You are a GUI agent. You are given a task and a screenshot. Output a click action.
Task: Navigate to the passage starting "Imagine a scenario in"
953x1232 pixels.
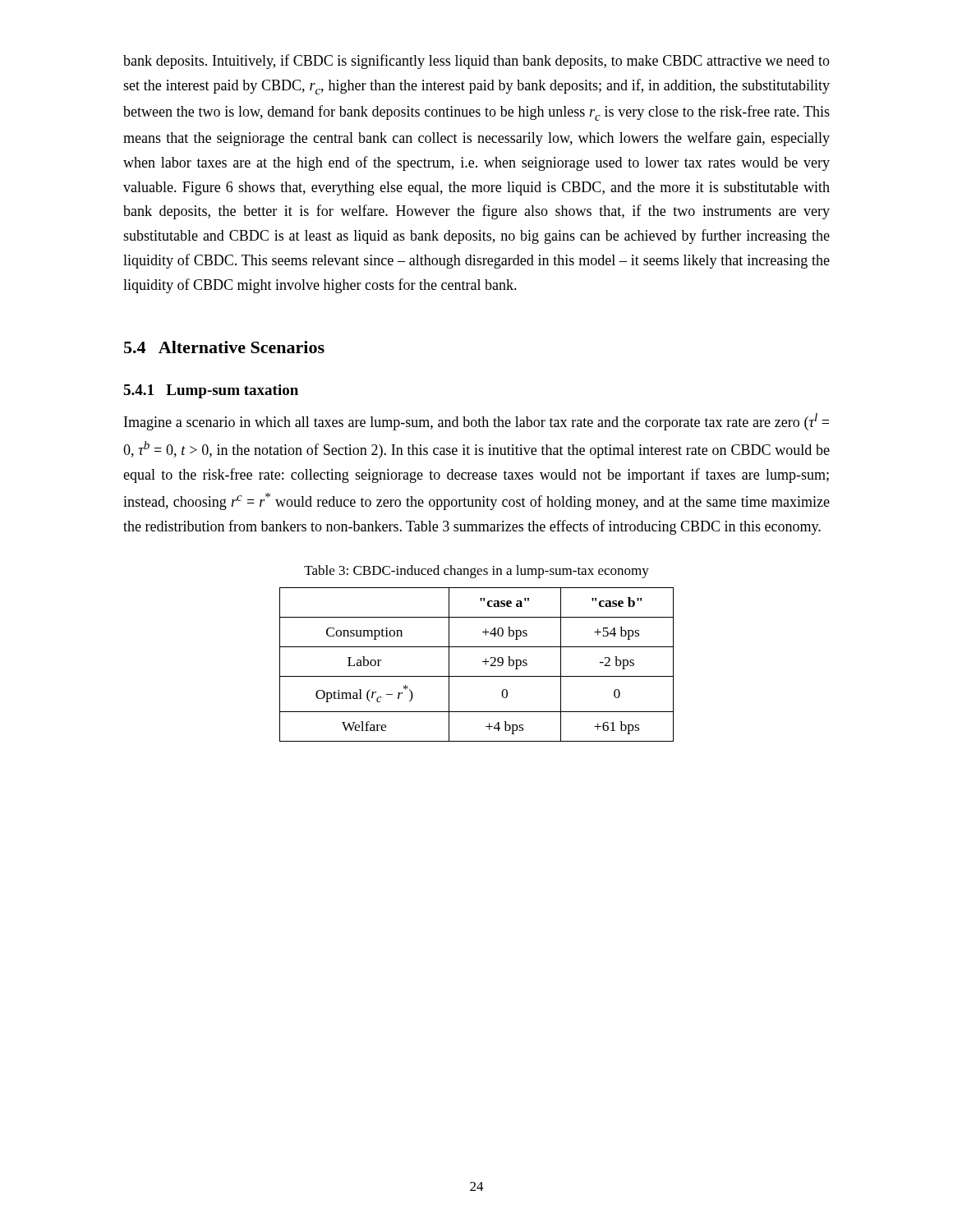[x=476, y=473]
